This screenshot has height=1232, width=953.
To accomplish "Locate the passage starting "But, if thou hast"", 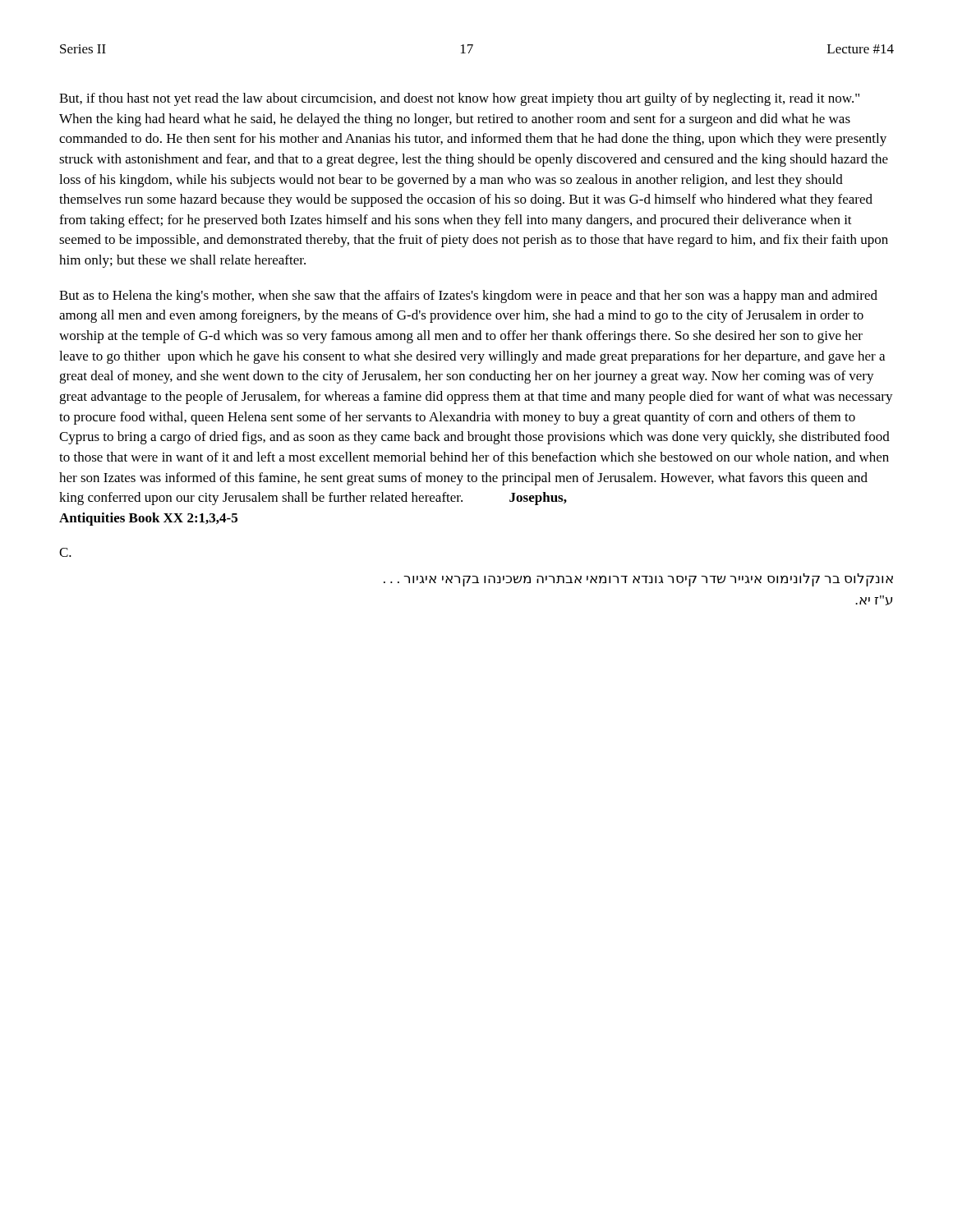I will coord(474,179).
